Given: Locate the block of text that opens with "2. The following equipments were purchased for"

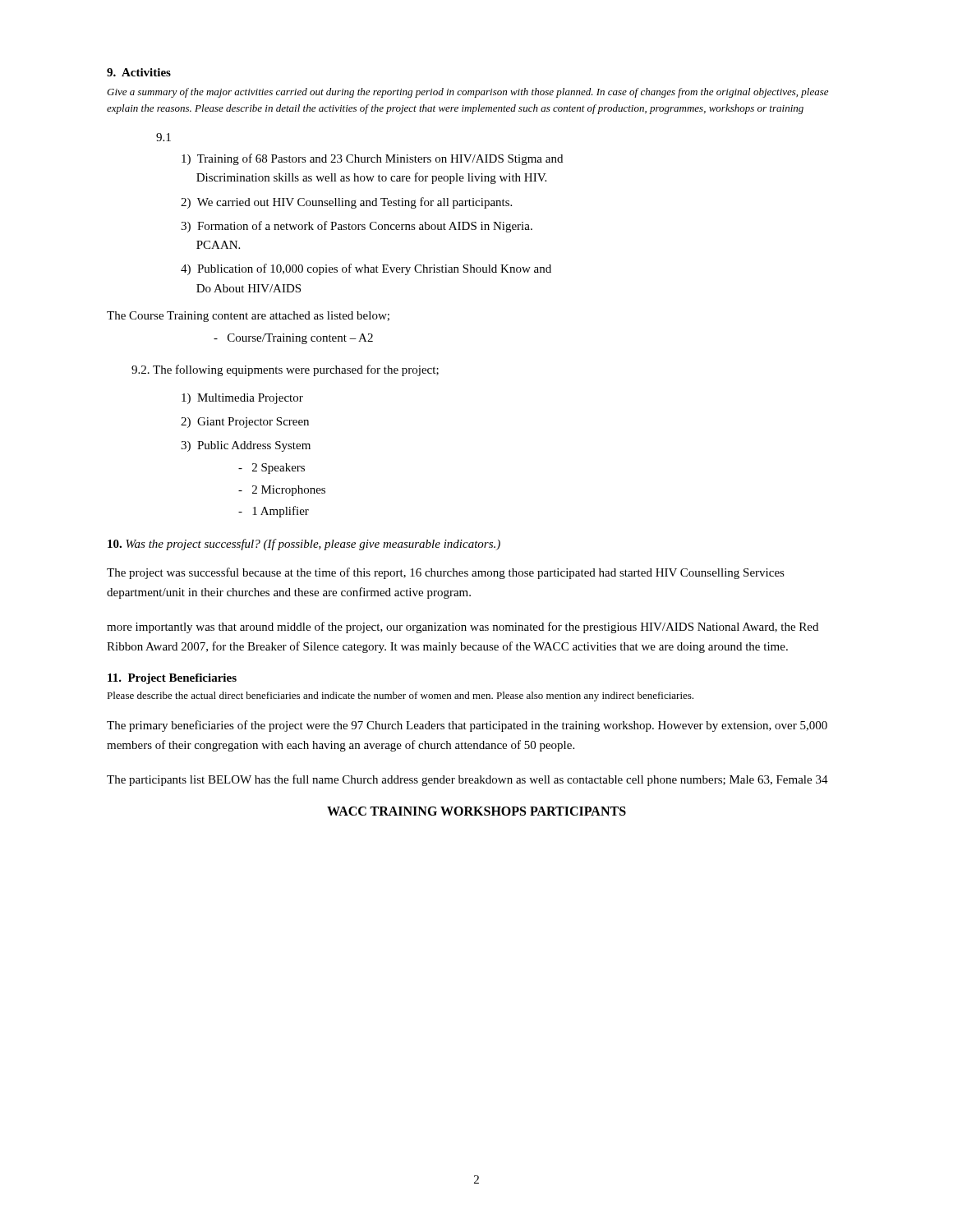Looking at the screenshot, I should [x=285, y=370].
